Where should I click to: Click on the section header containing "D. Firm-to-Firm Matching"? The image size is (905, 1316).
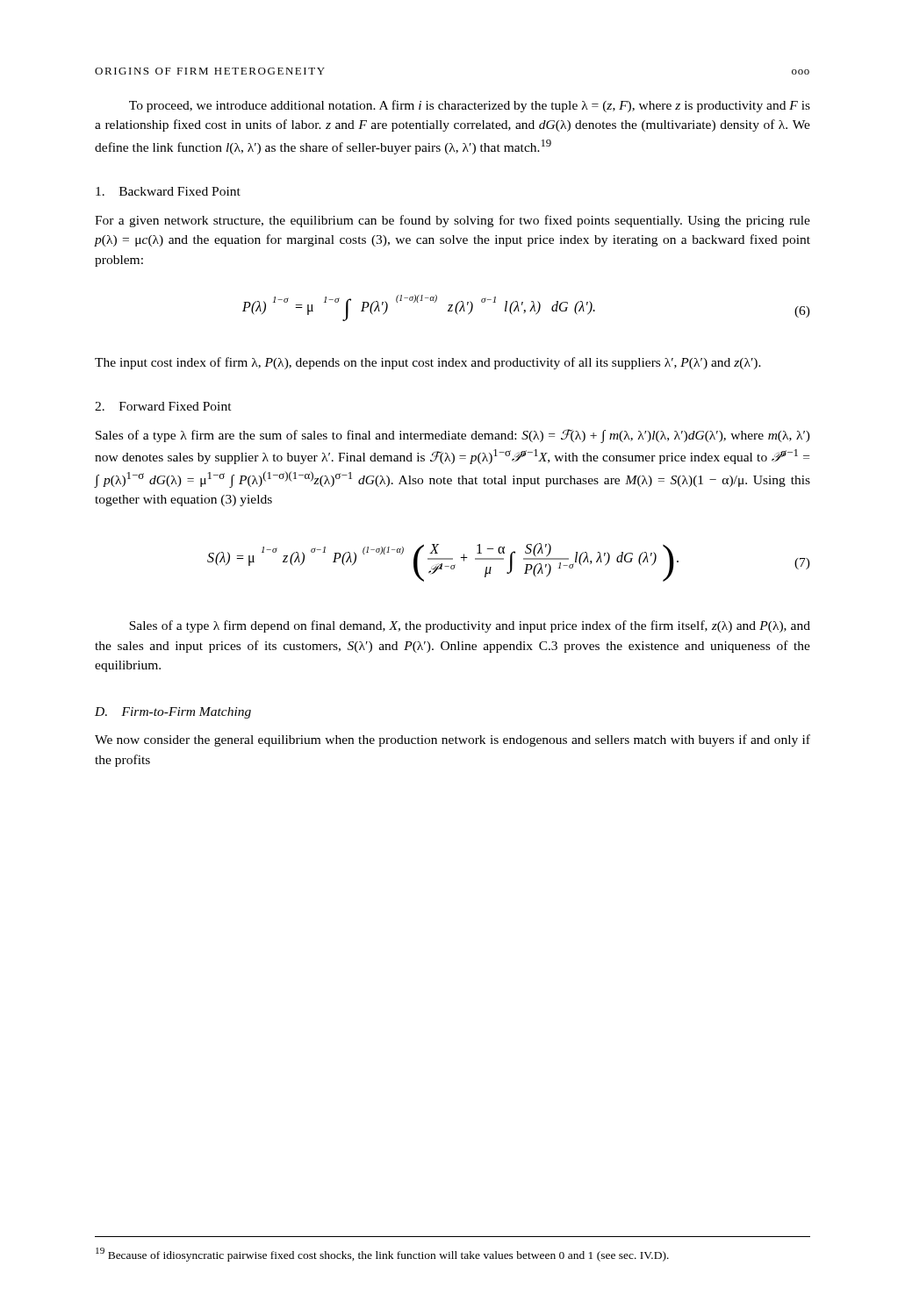(173, 711)
